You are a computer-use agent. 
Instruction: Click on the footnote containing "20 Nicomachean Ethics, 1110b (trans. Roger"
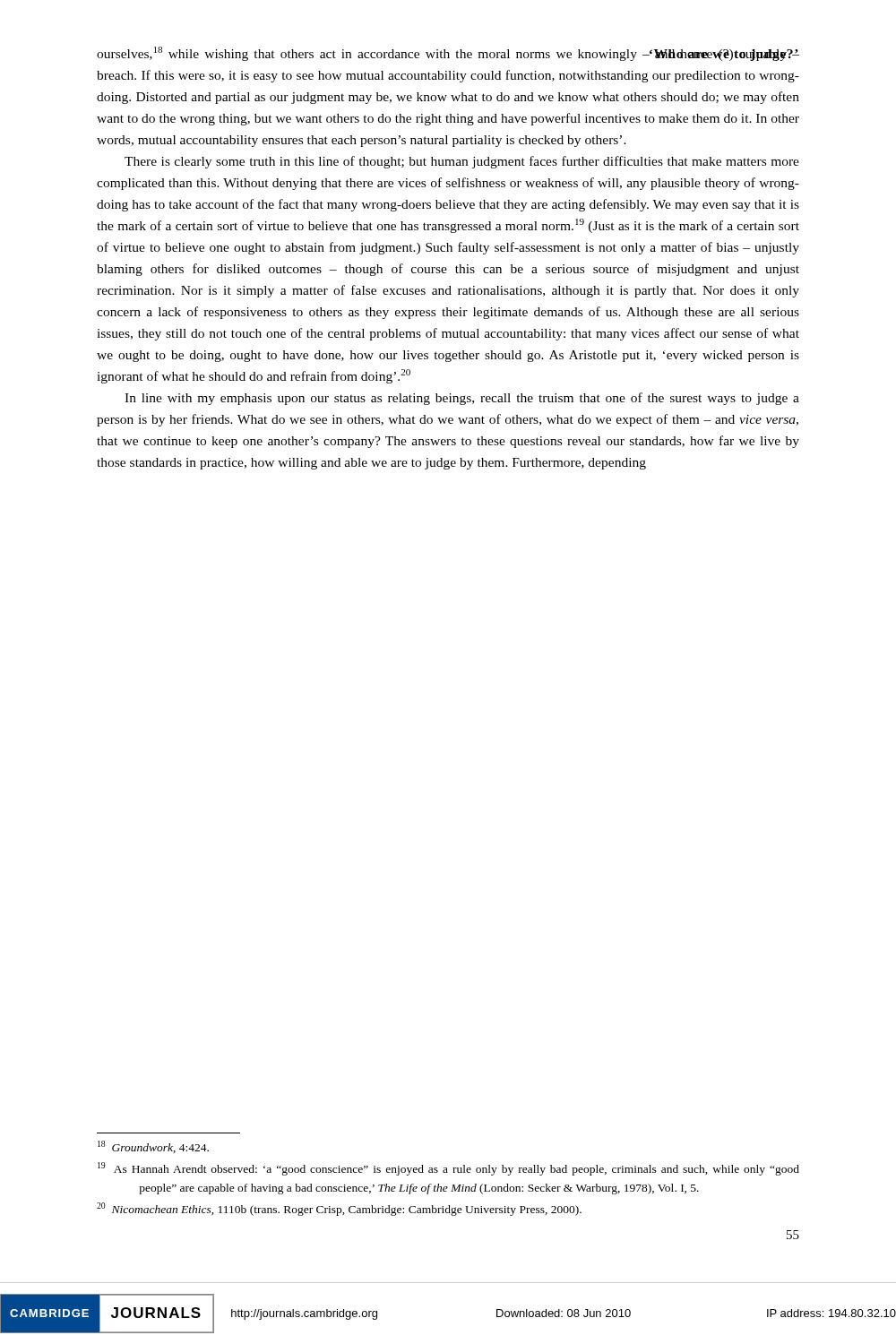point(339,1208)
